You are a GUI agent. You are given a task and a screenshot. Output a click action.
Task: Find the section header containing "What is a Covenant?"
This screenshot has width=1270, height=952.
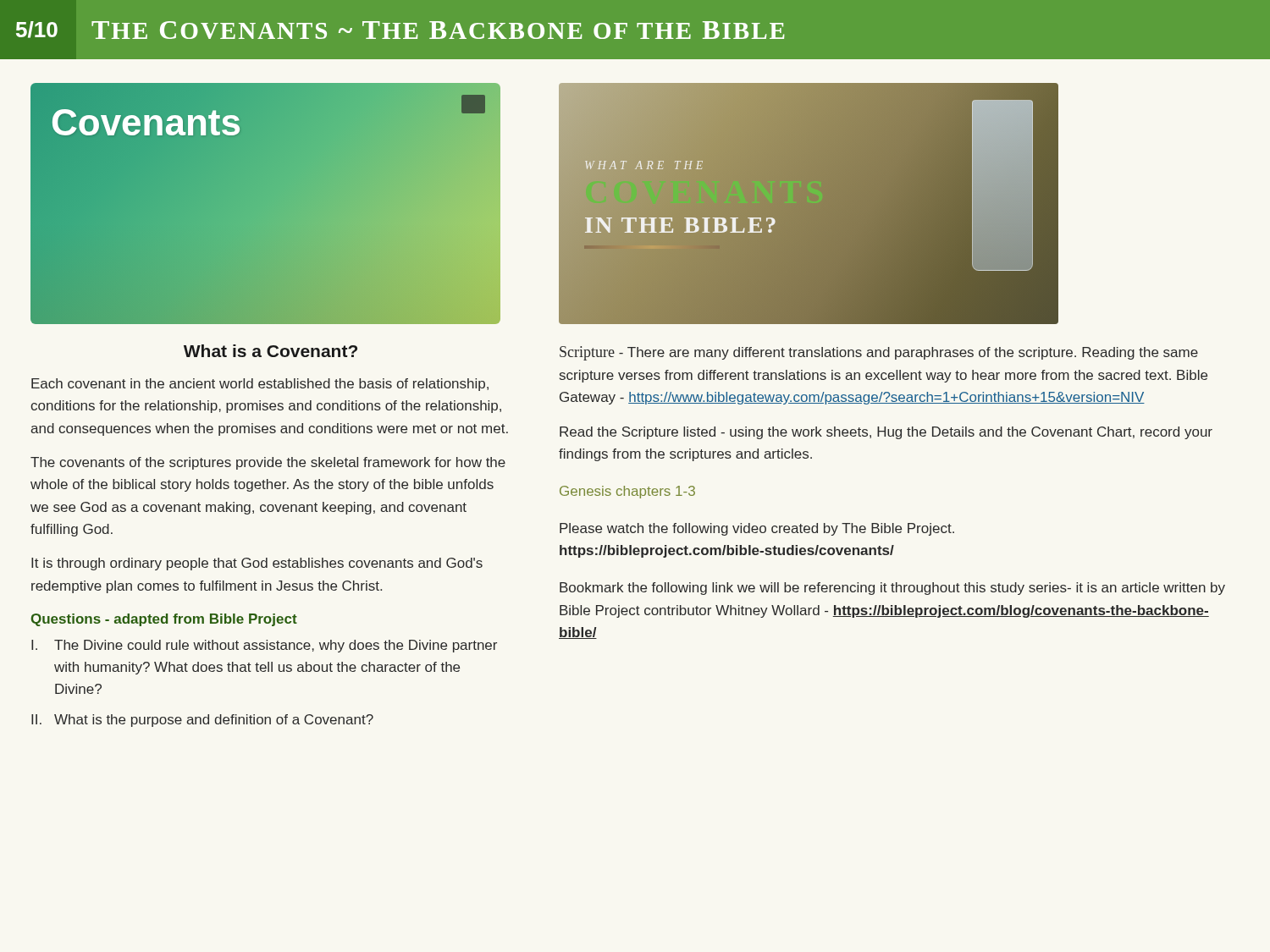click(x=271, y=351)
